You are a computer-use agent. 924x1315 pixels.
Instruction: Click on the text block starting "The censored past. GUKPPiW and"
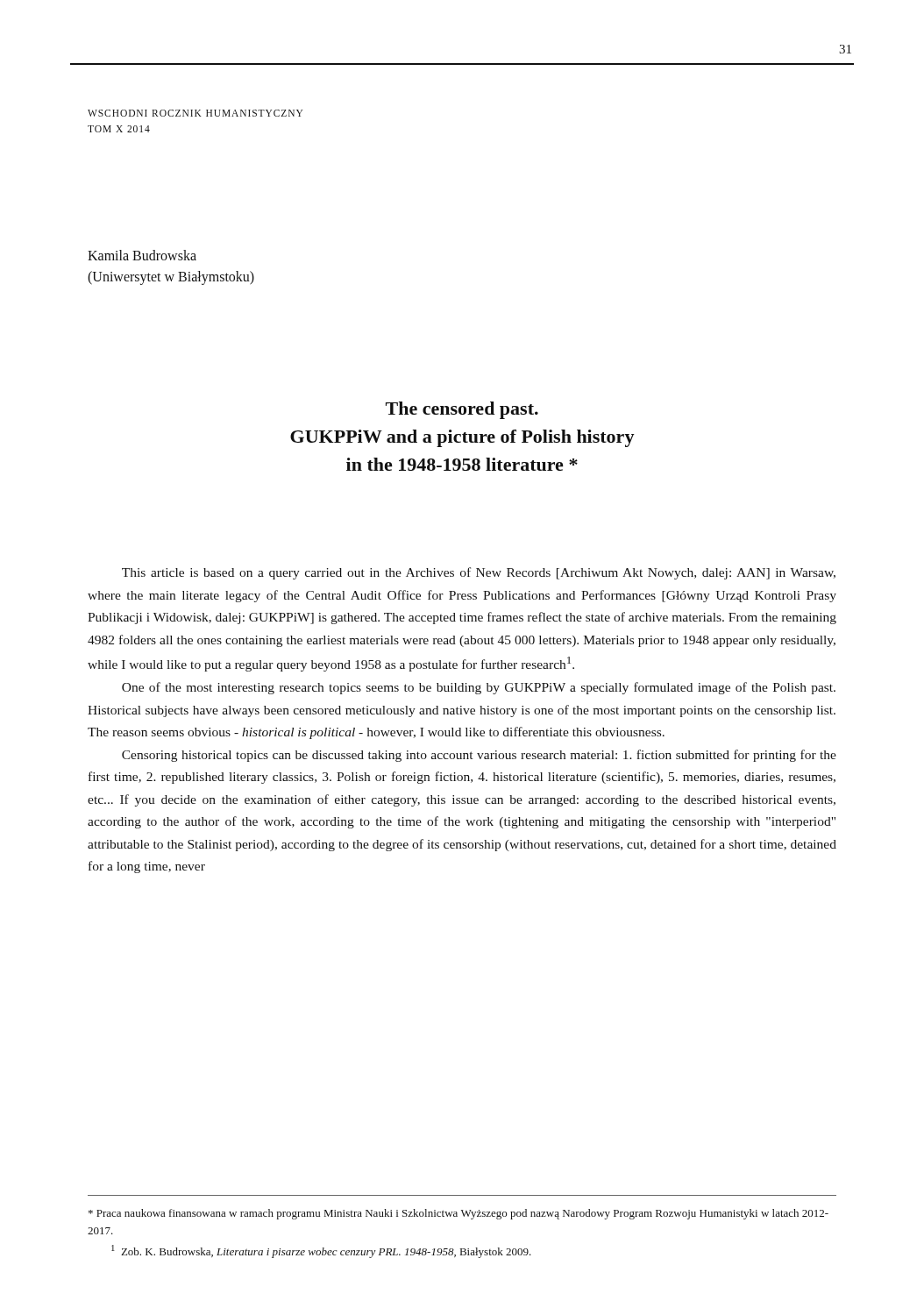click(x=462, y=436)
